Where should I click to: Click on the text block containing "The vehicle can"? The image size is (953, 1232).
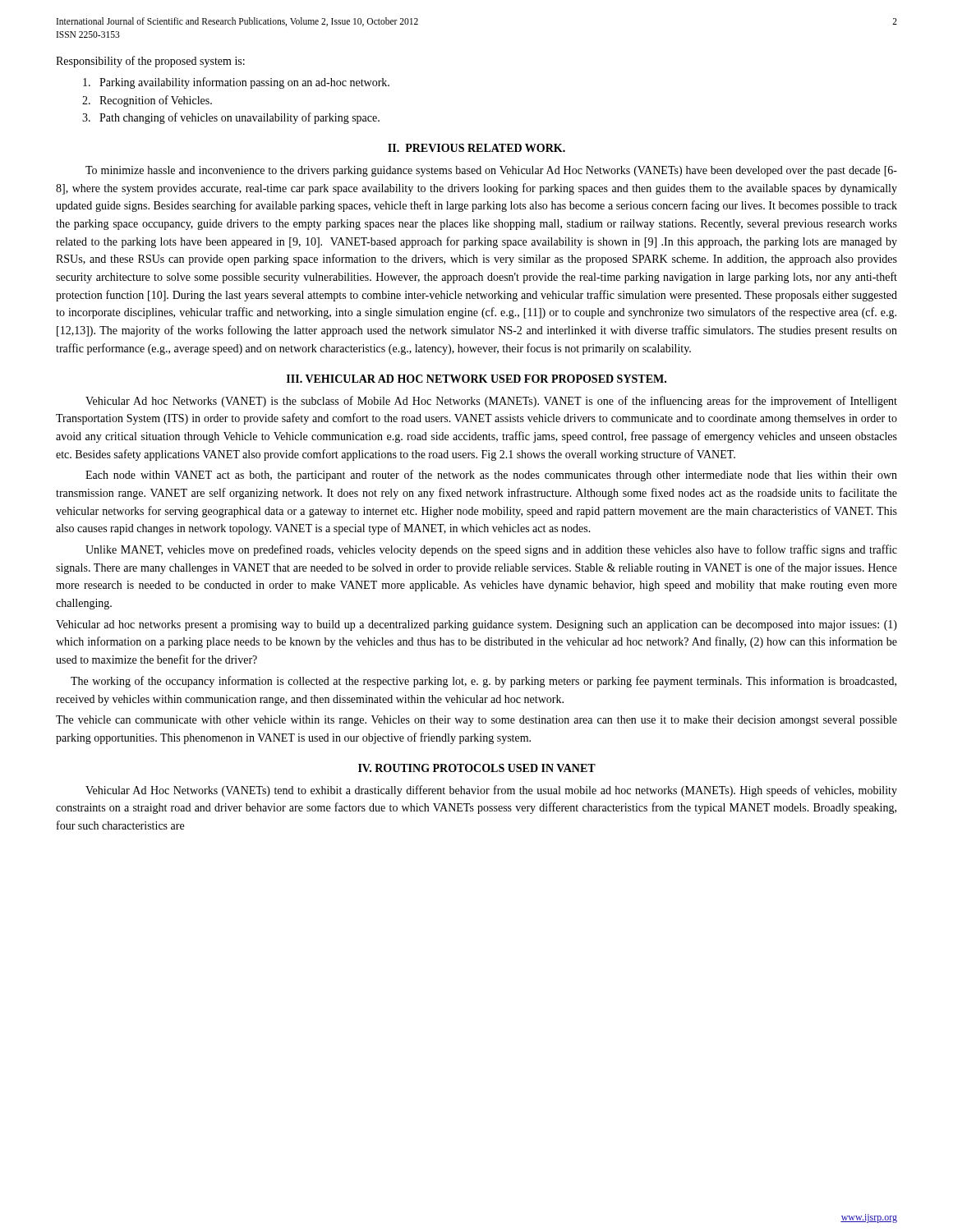476,729
